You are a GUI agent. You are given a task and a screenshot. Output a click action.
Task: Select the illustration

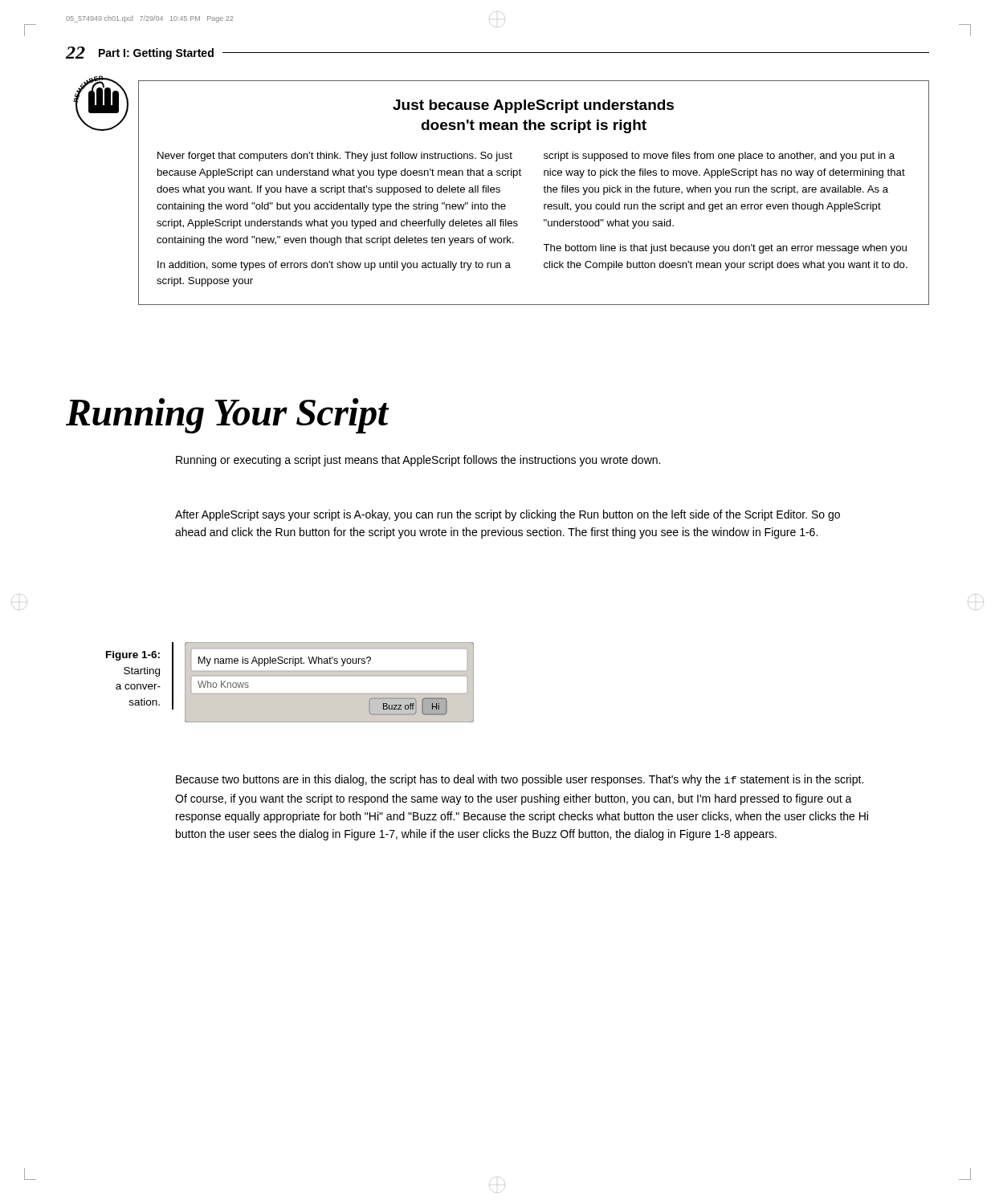click(x=102, y=96)
